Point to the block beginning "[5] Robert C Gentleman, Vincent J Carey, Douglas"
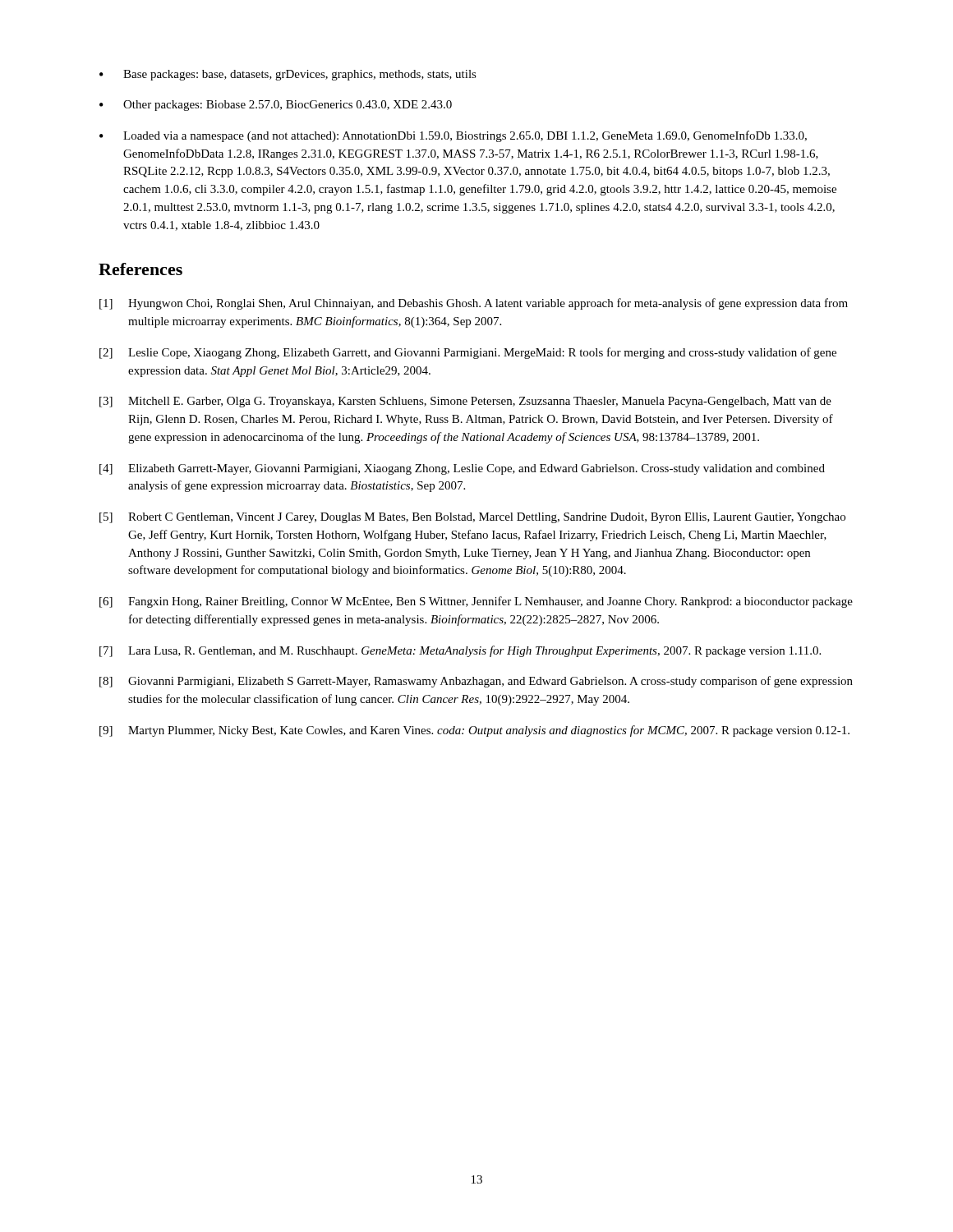This screenshot has width=953, height=1232. pyautogui.click(x=476, y=544)
